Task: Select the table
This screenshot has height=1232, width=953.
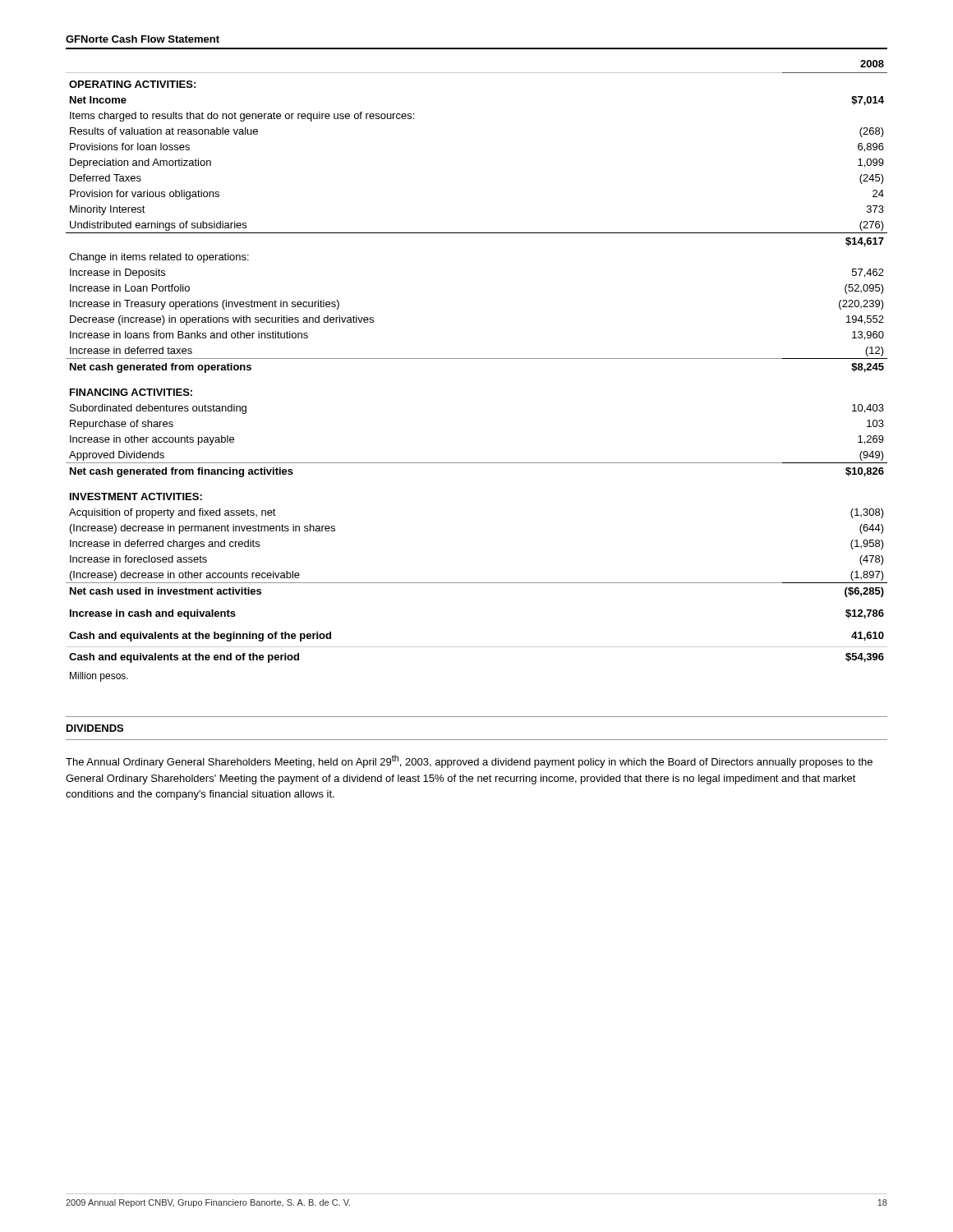Action: 476,370
